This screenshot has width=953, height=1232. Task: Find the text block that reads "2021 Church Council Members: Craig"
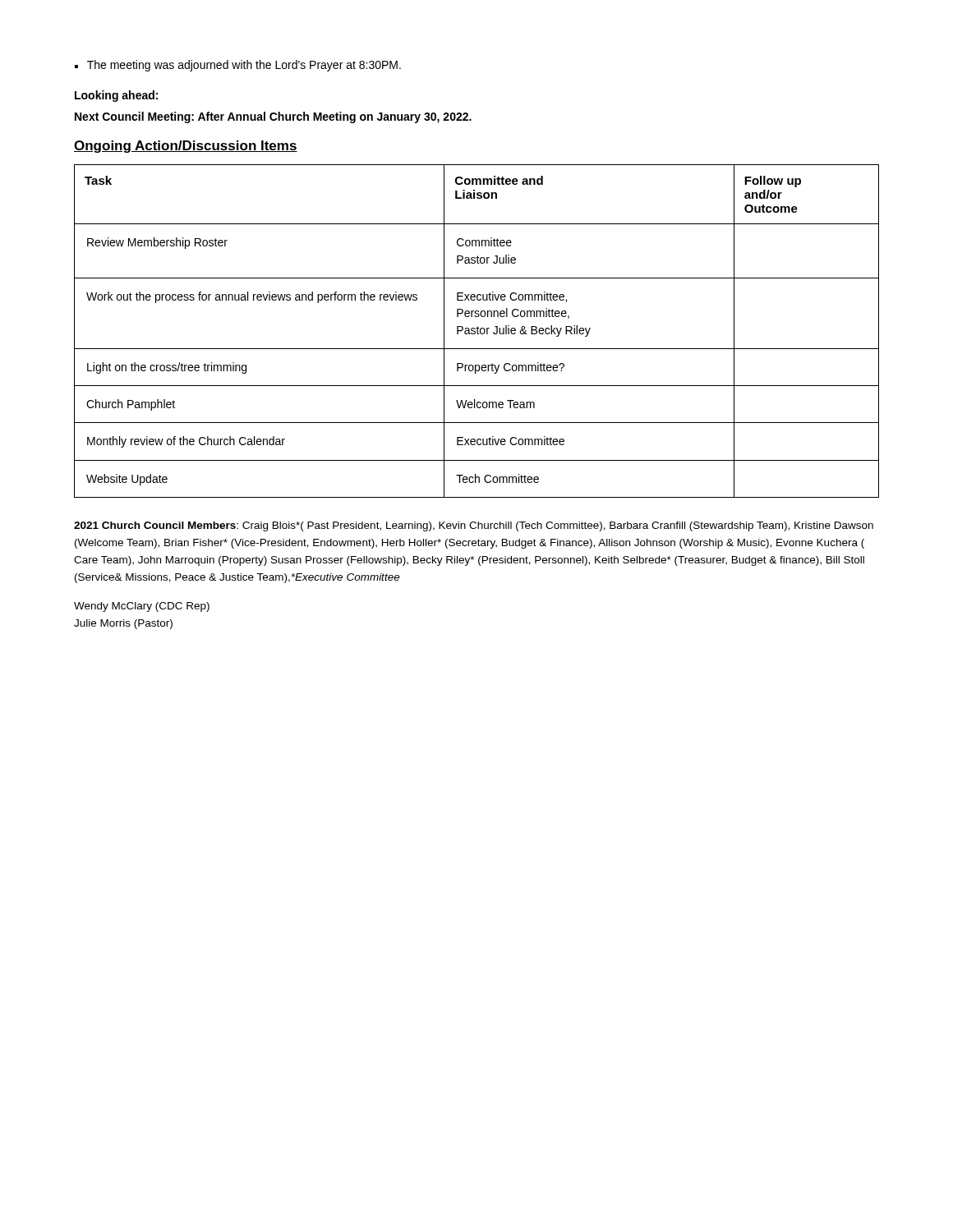coord(474,551)
